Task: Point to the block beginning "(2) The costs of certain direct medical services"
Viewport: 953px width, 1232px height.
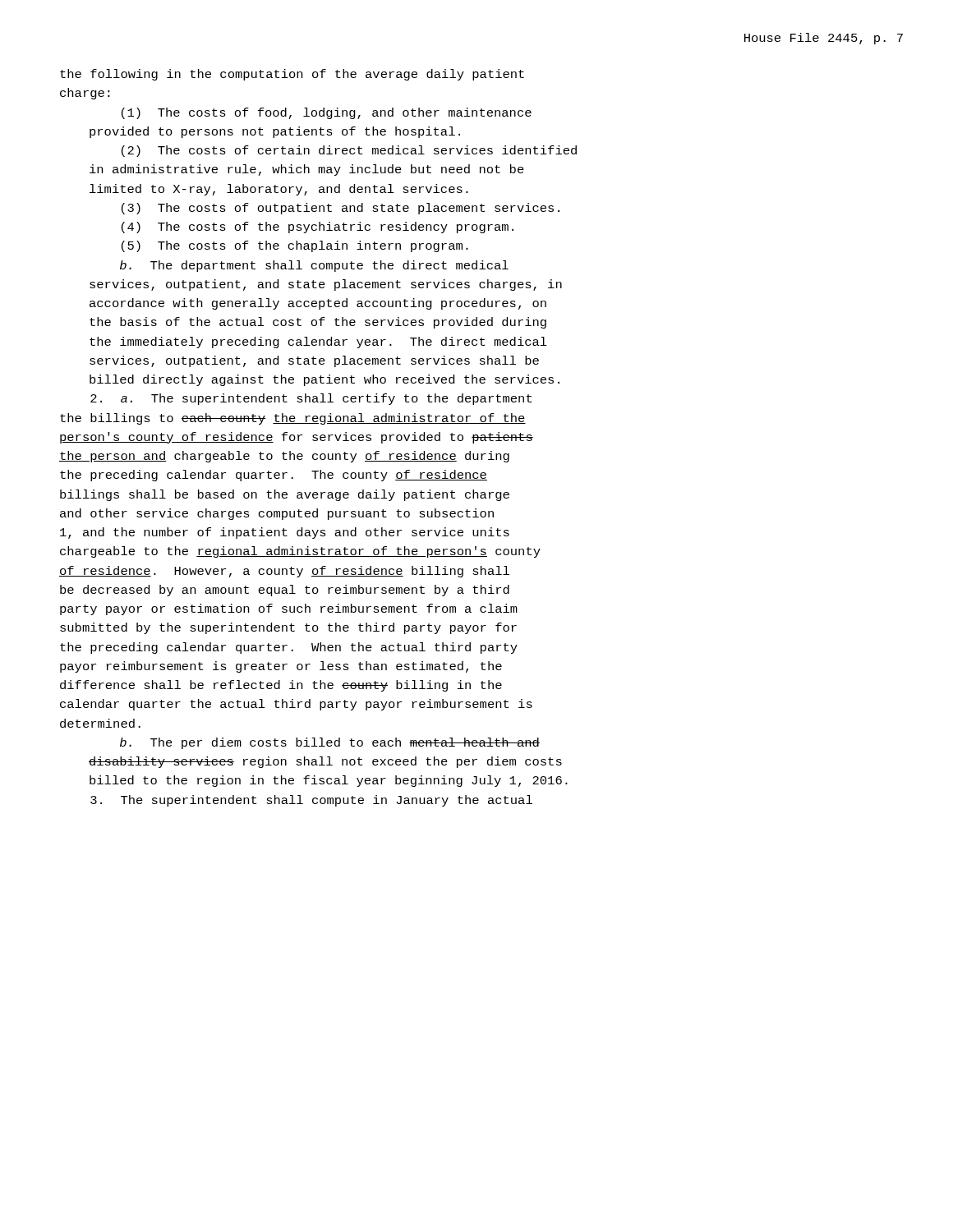Action: [333, 170]
